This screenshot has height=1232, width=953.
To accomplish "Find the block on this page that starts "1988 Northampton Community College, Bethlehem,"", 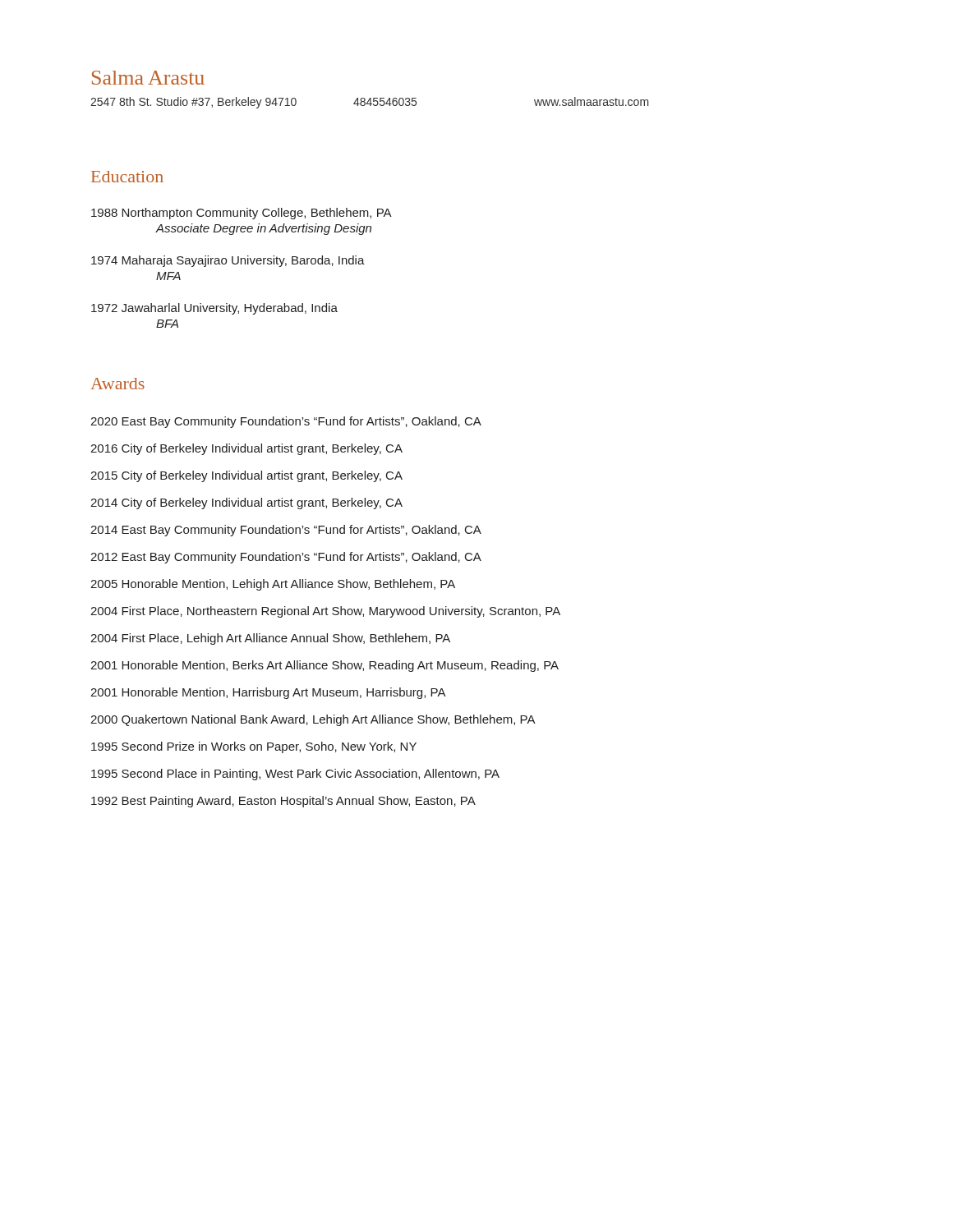I will pos(242,214).
